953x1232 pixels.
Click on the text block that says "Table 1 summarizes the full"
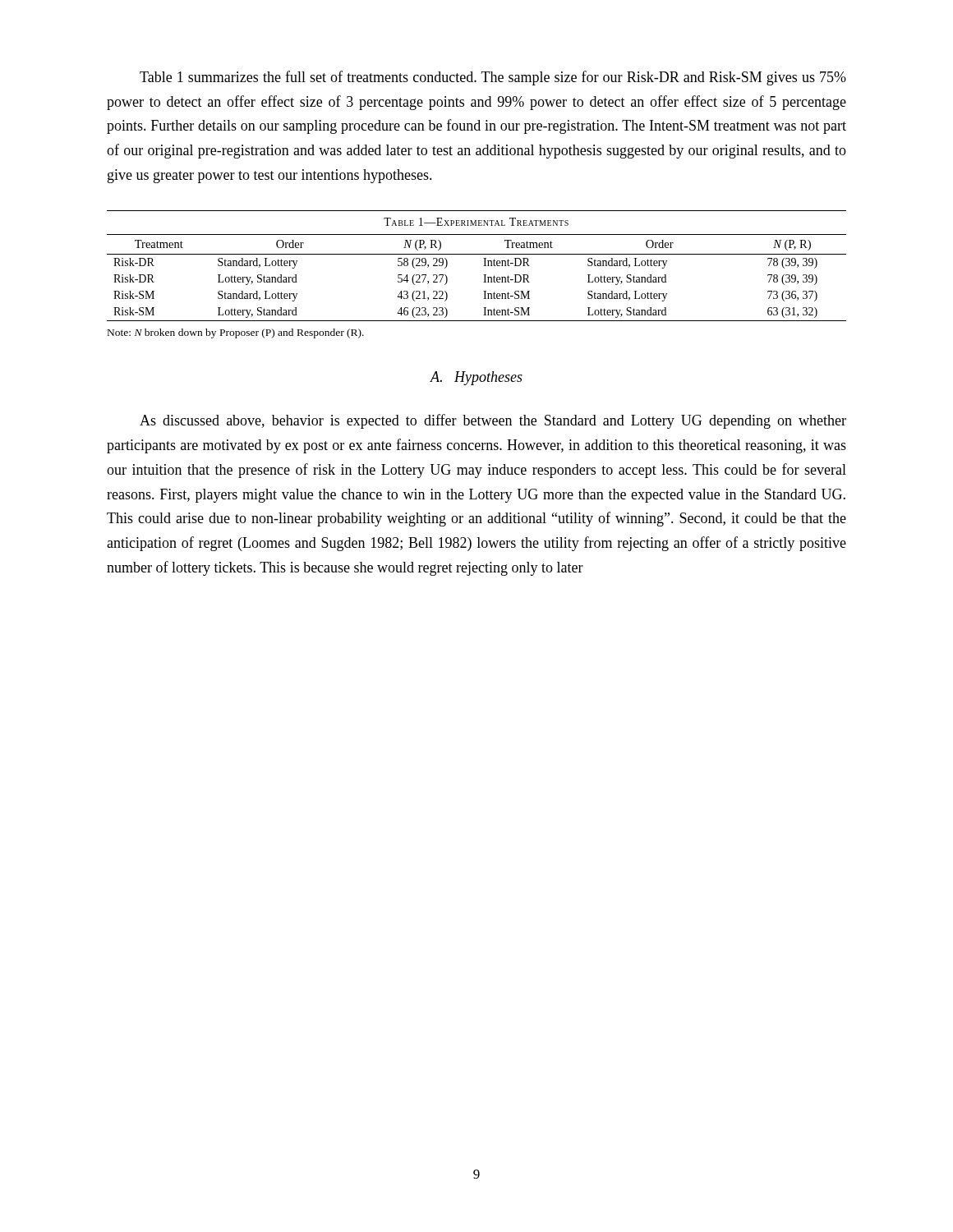click(x=476, y=126)
